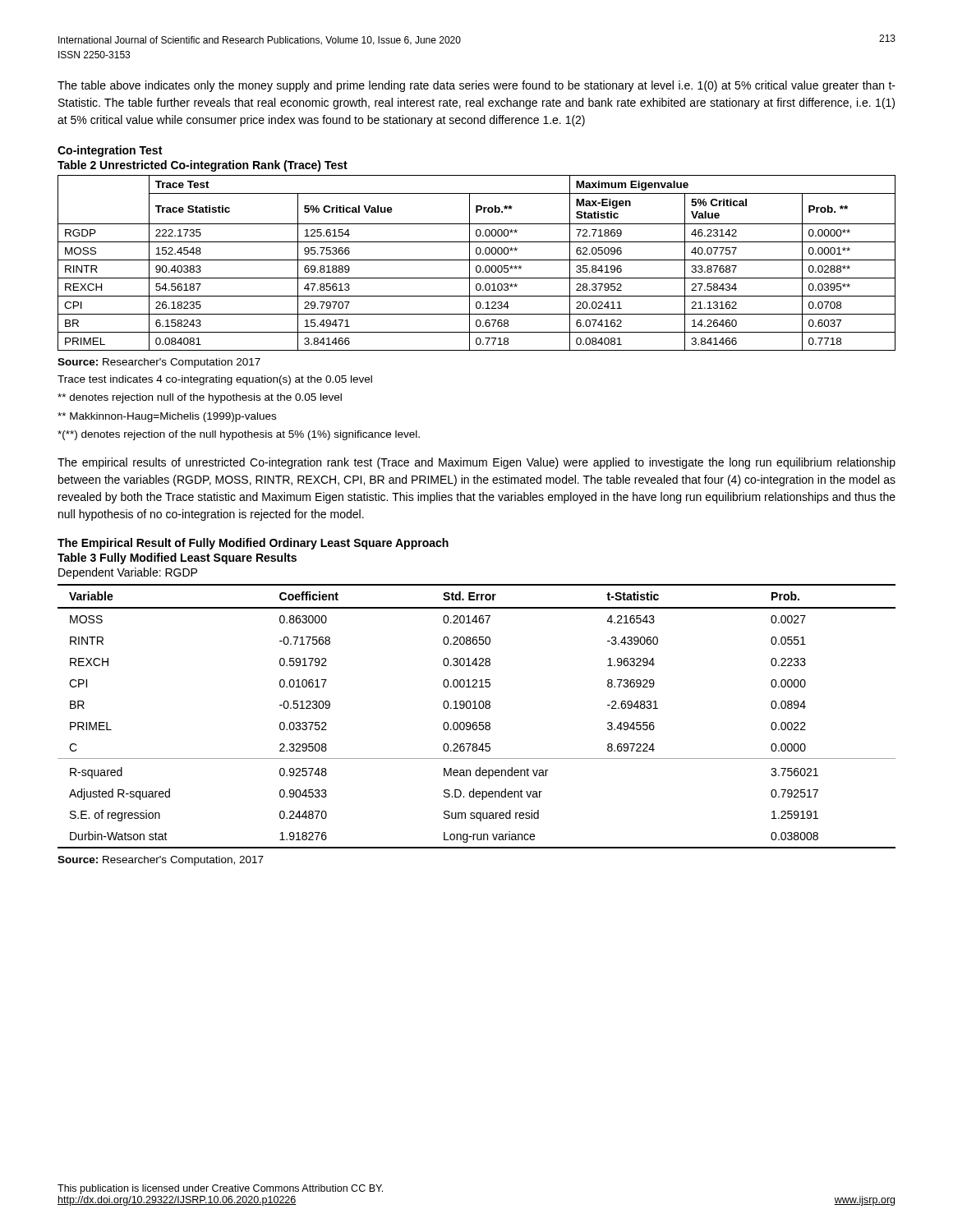Navigate to the passage starting "Table 2 Unrestricted Co-integration Rank"
953x1232 pixels.
click(x=202, y=165)
